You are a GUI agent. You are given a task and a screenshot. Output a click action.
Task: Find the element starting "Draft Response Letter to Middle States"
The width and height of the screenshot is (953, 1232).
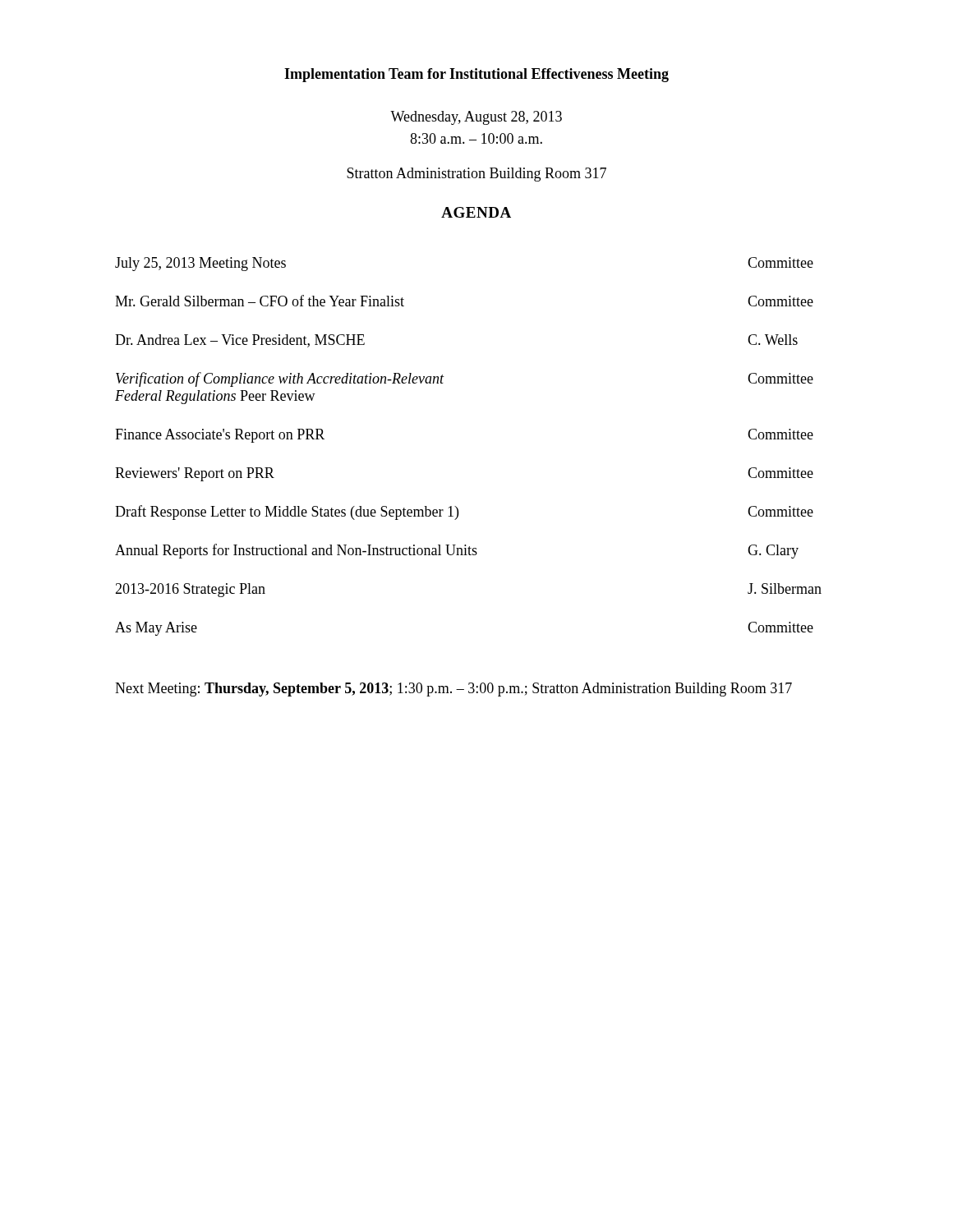click(x=287, y=512)
